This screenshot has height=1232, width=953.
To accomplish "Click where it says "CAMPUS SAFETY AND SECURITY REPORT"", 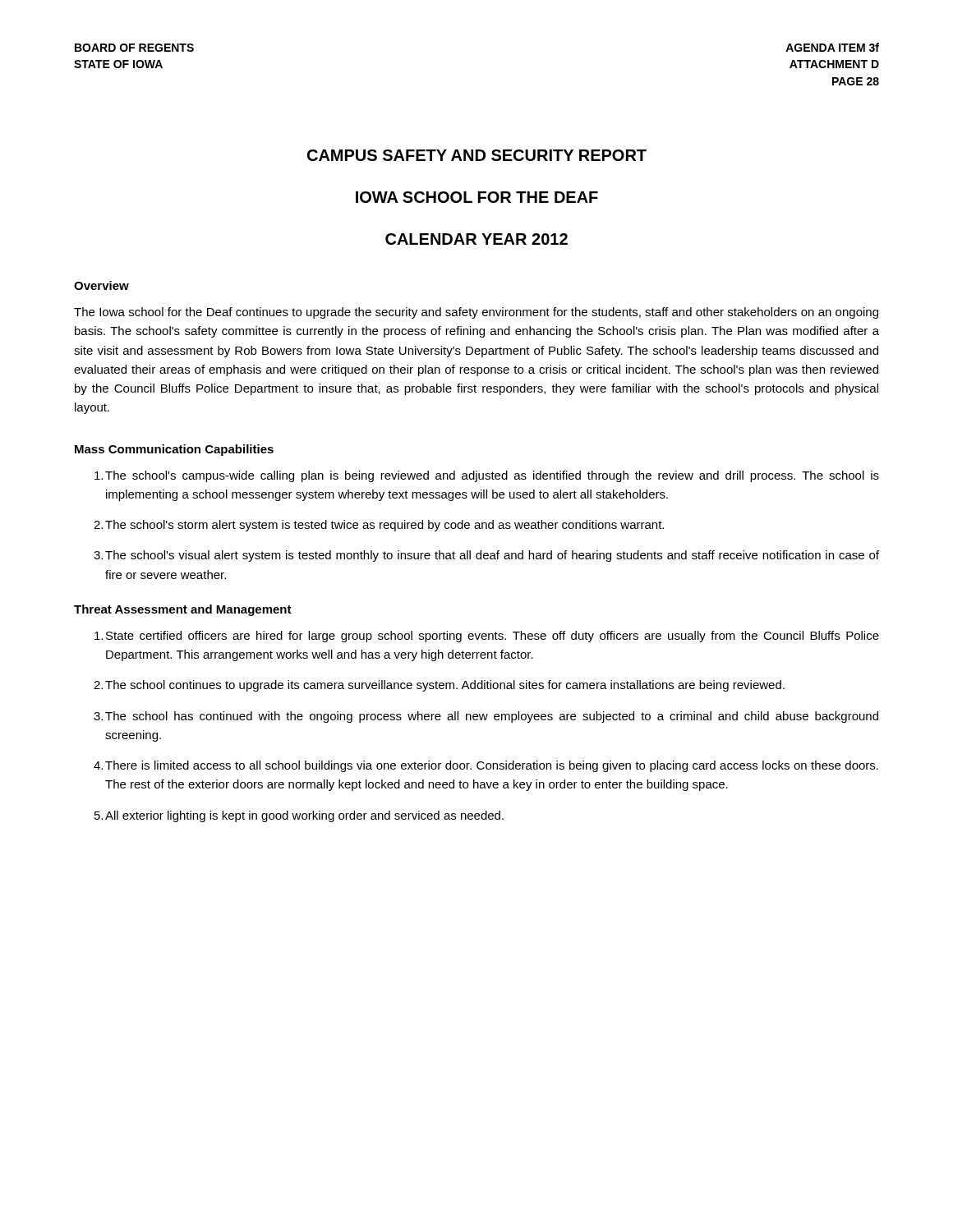I will pos(476,155).
